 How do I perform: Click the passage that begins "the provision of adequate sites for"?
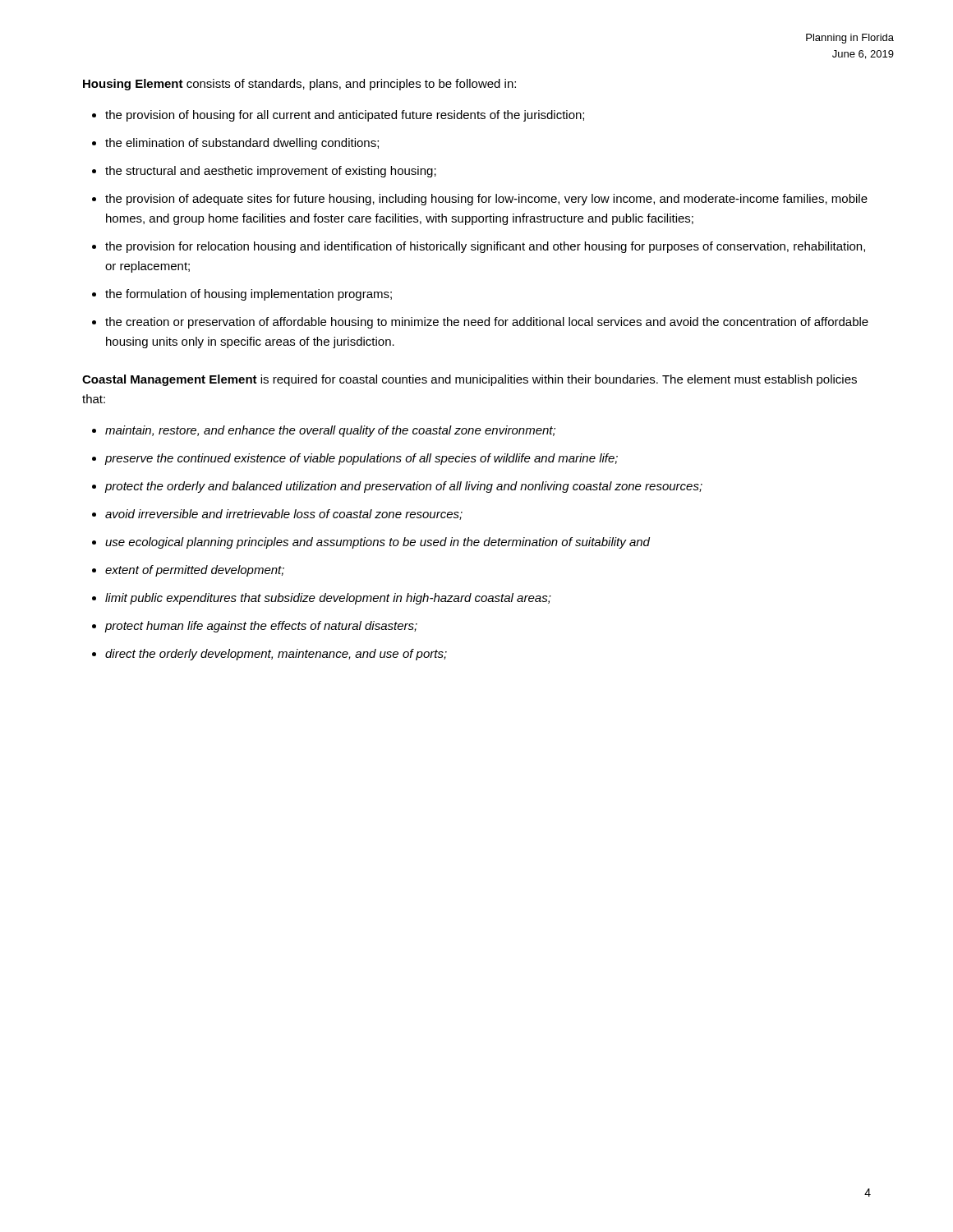point(486,208)
